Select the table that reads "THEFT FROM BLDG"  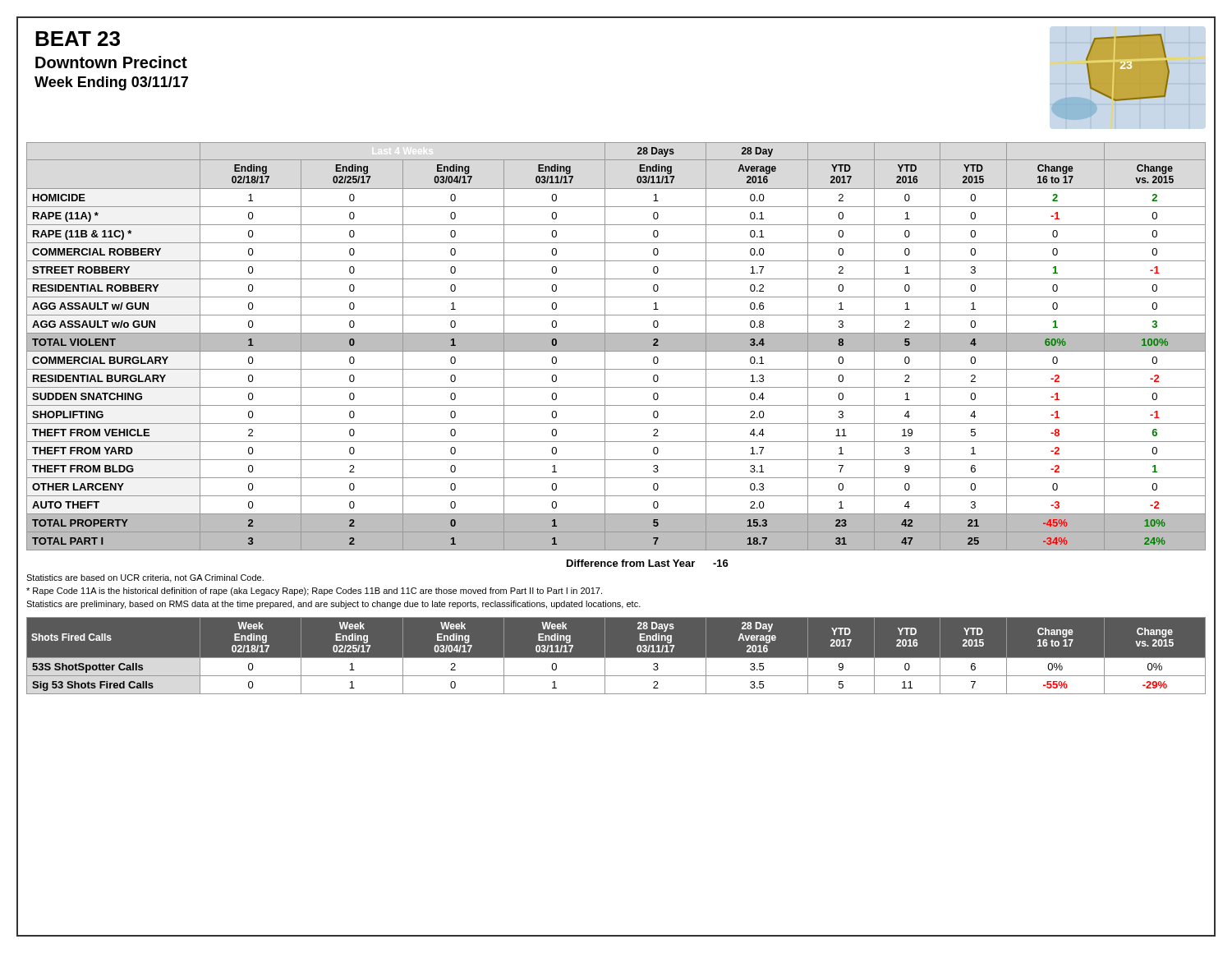616,346
